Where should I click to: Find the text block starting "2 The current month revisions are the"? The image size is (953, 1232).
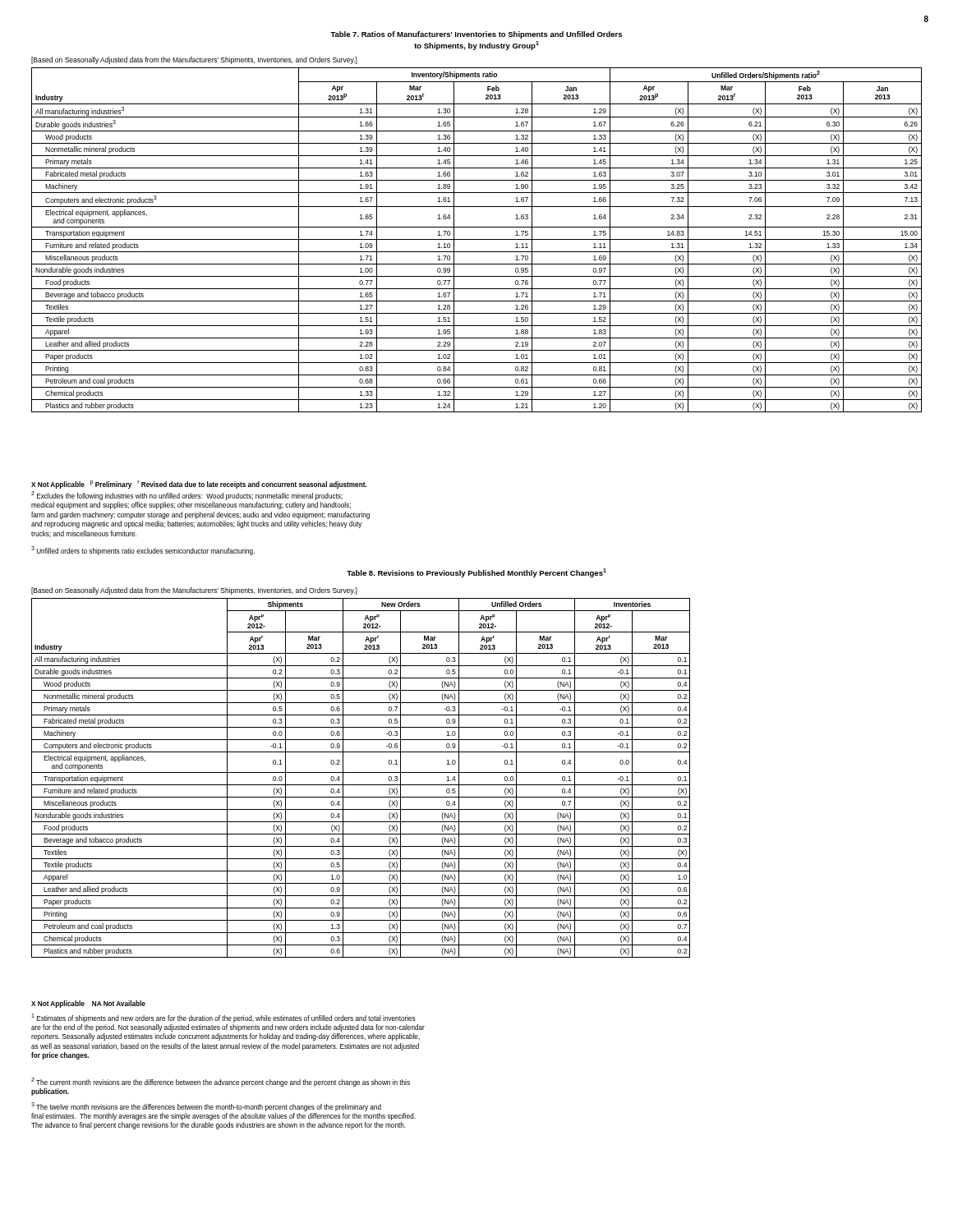221,1086
